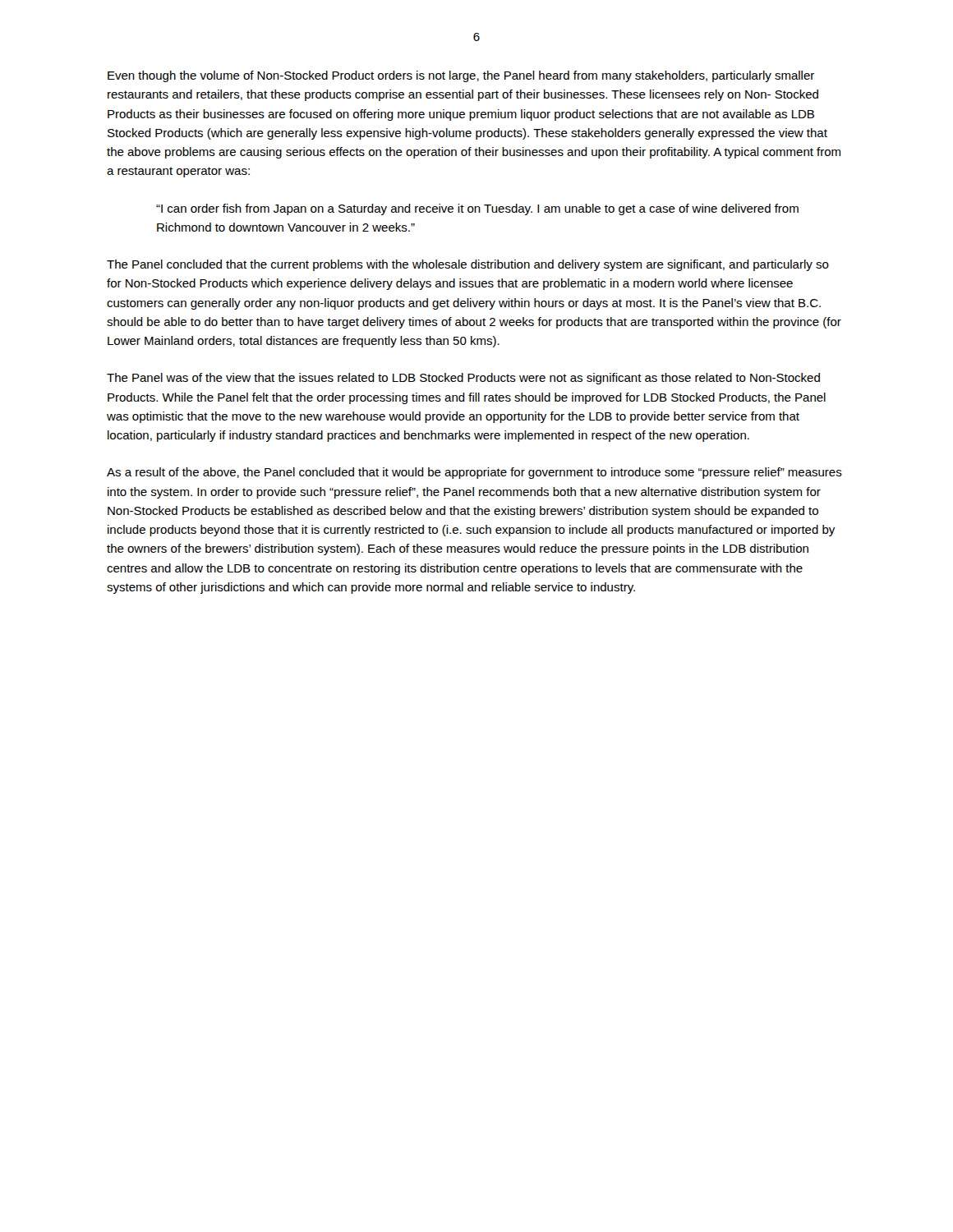Where is the passage that starts "The Panel concluded that the"?
The width and height of the screenshot is (953, 1232).
point(474,302)
